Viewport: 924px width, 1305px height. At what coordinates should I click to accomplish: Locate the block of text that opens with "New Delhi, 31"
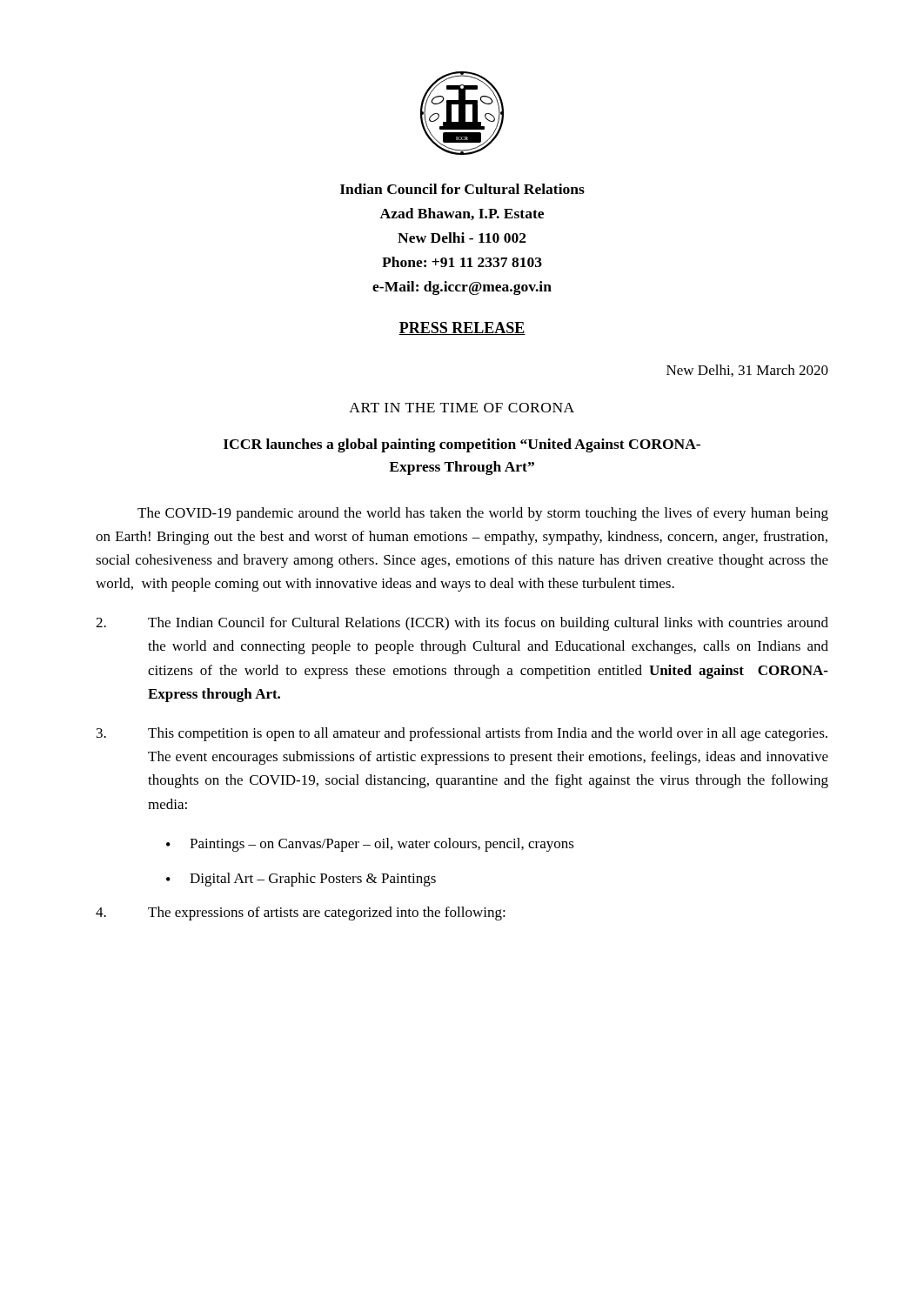tap(747, 370)
